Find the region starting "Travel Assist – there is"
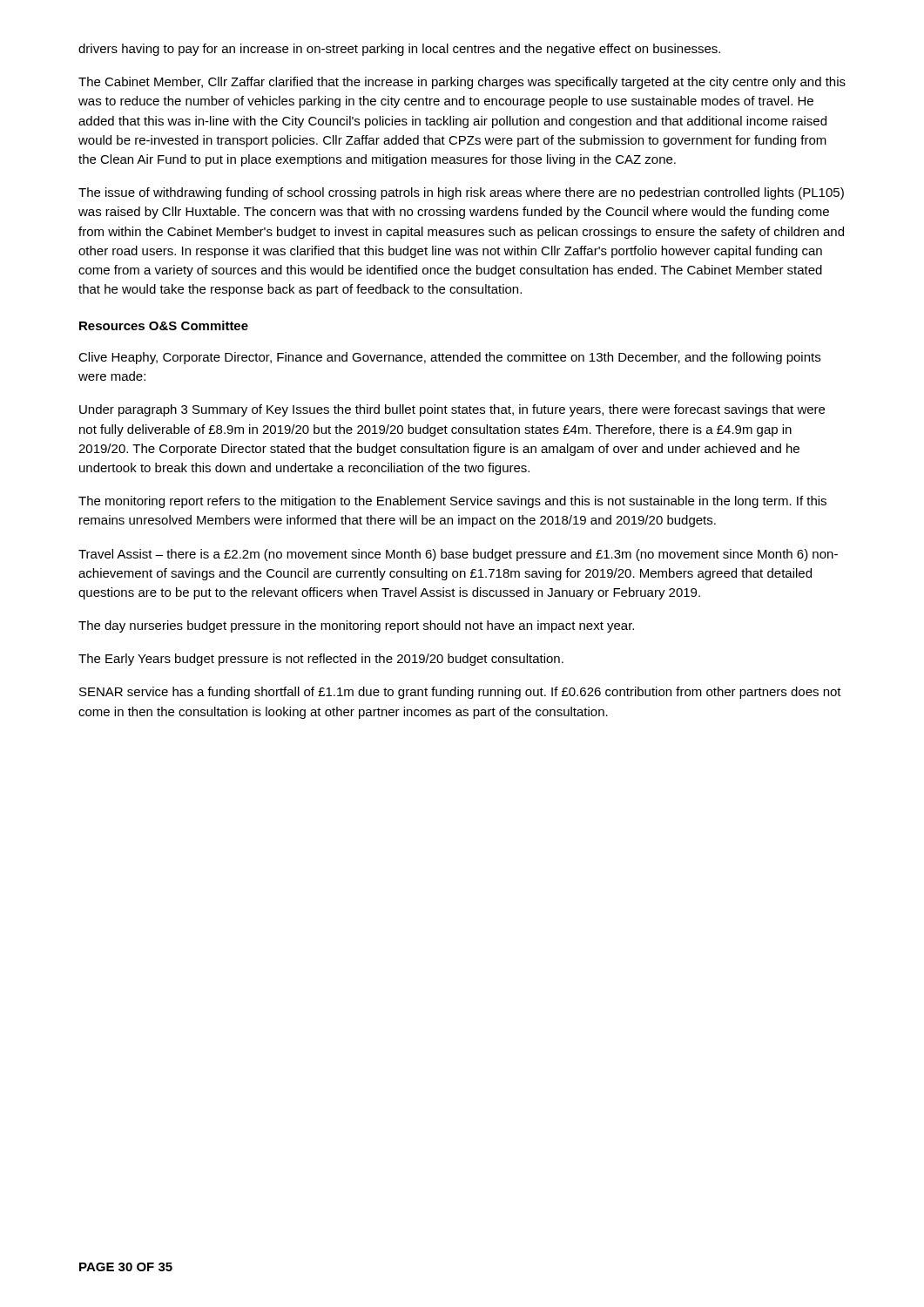The height and width of the screenshot is (1307, 924). click(458, 573)
